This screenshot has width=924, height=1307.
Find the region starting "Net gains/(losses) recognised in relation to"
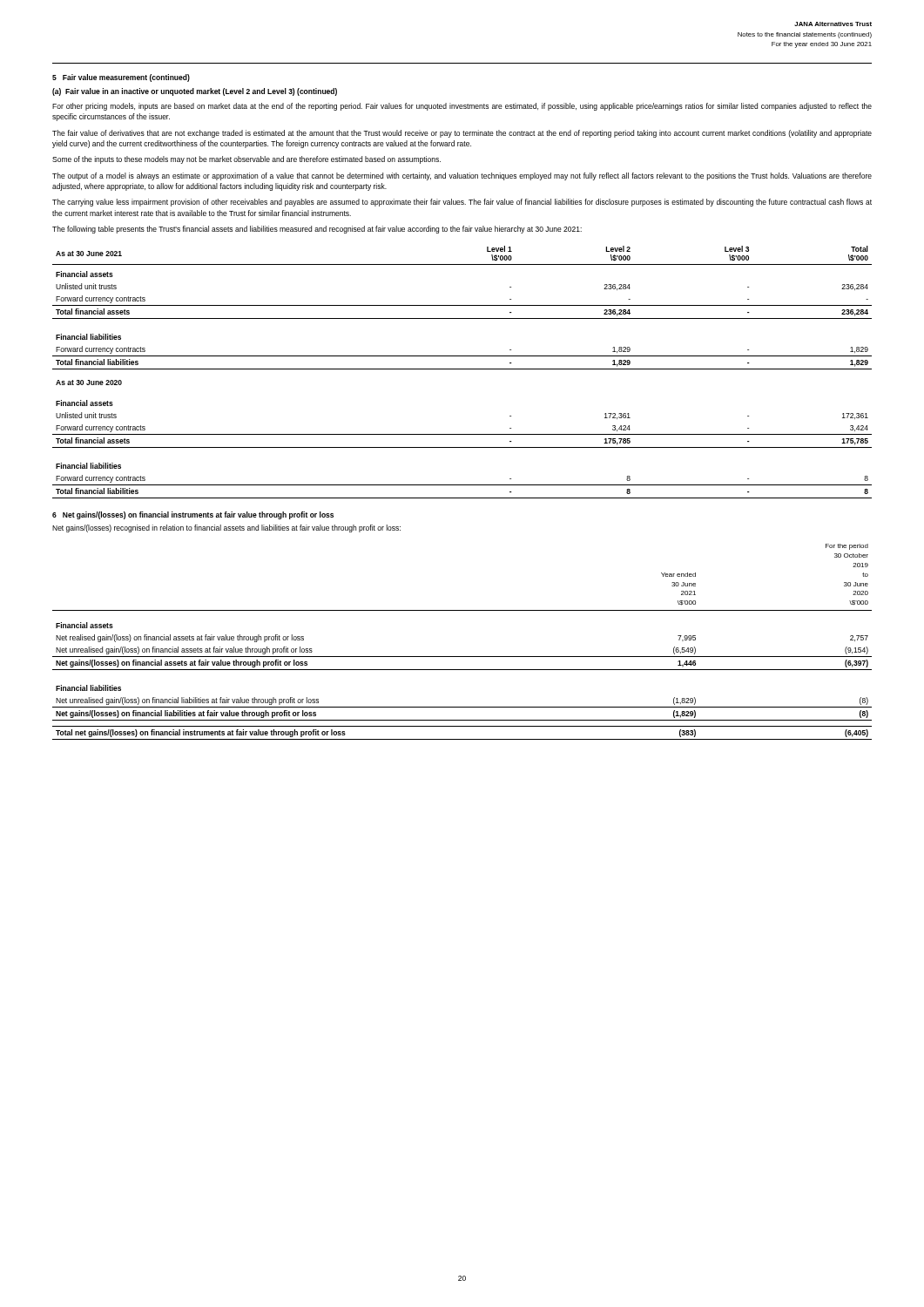click(x=227, y=528)
